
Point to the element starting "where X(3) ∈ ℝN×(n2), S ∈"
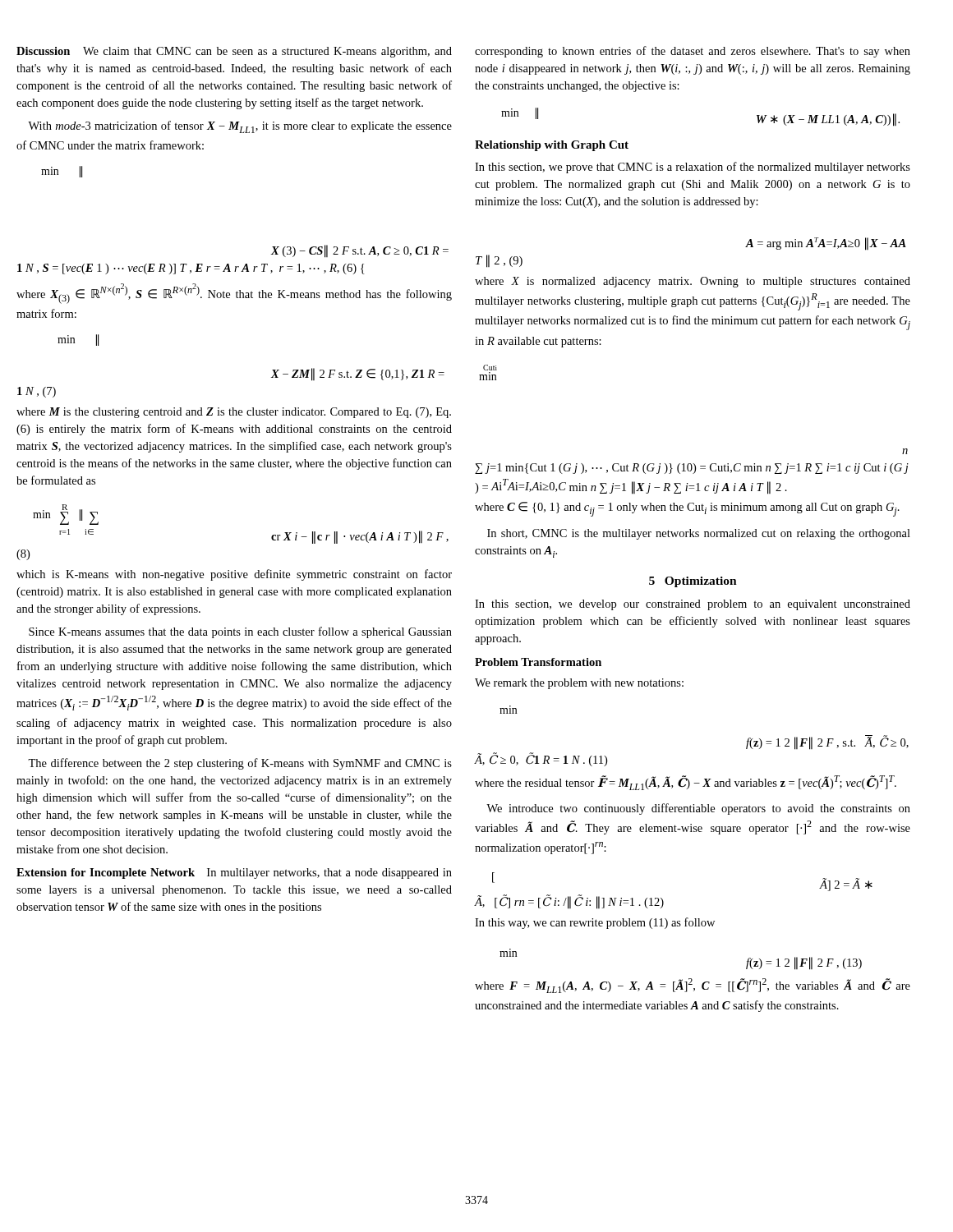click(234, 302)
